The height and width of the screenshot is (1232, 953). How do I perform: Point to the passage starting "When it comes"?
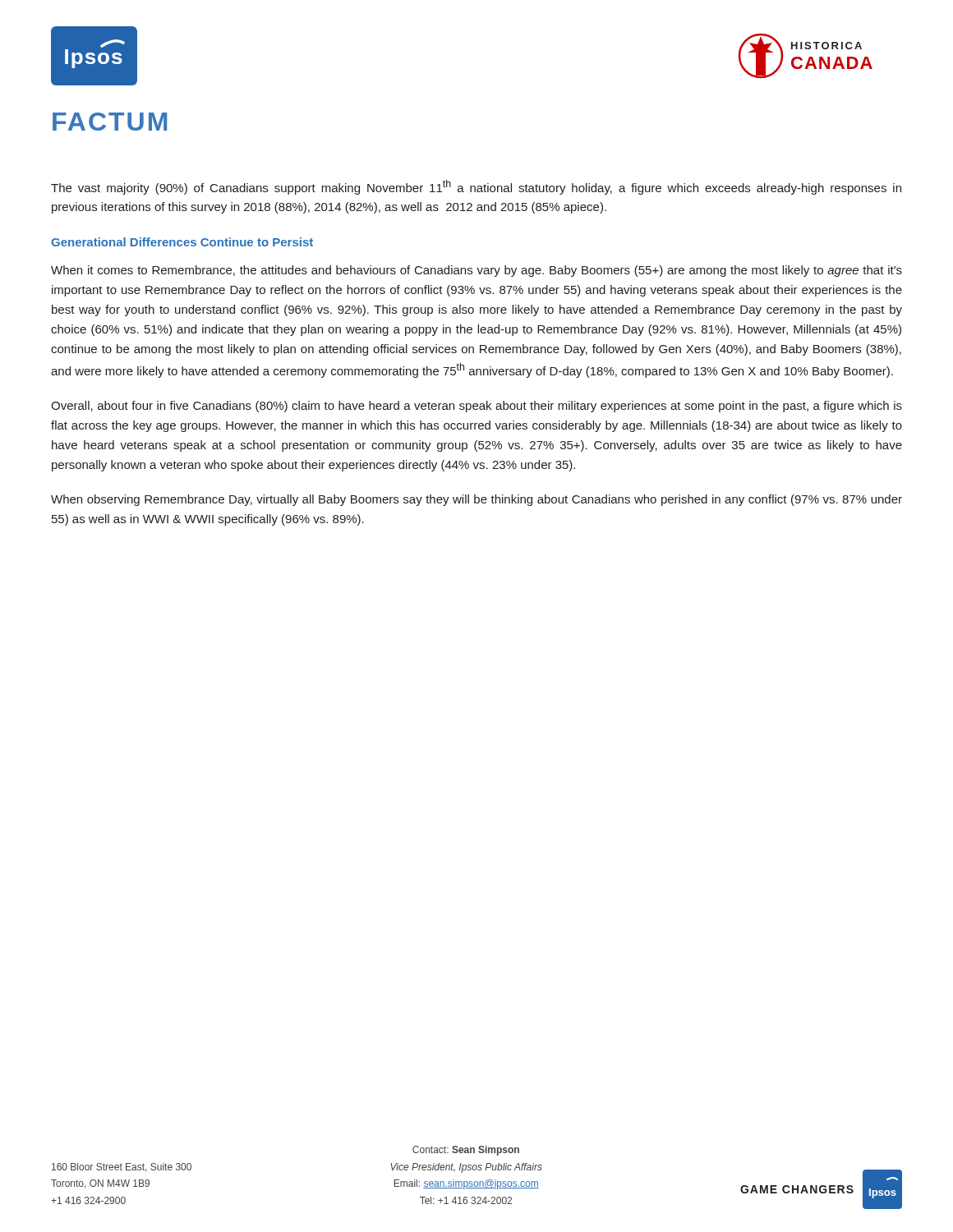[476, 320]
